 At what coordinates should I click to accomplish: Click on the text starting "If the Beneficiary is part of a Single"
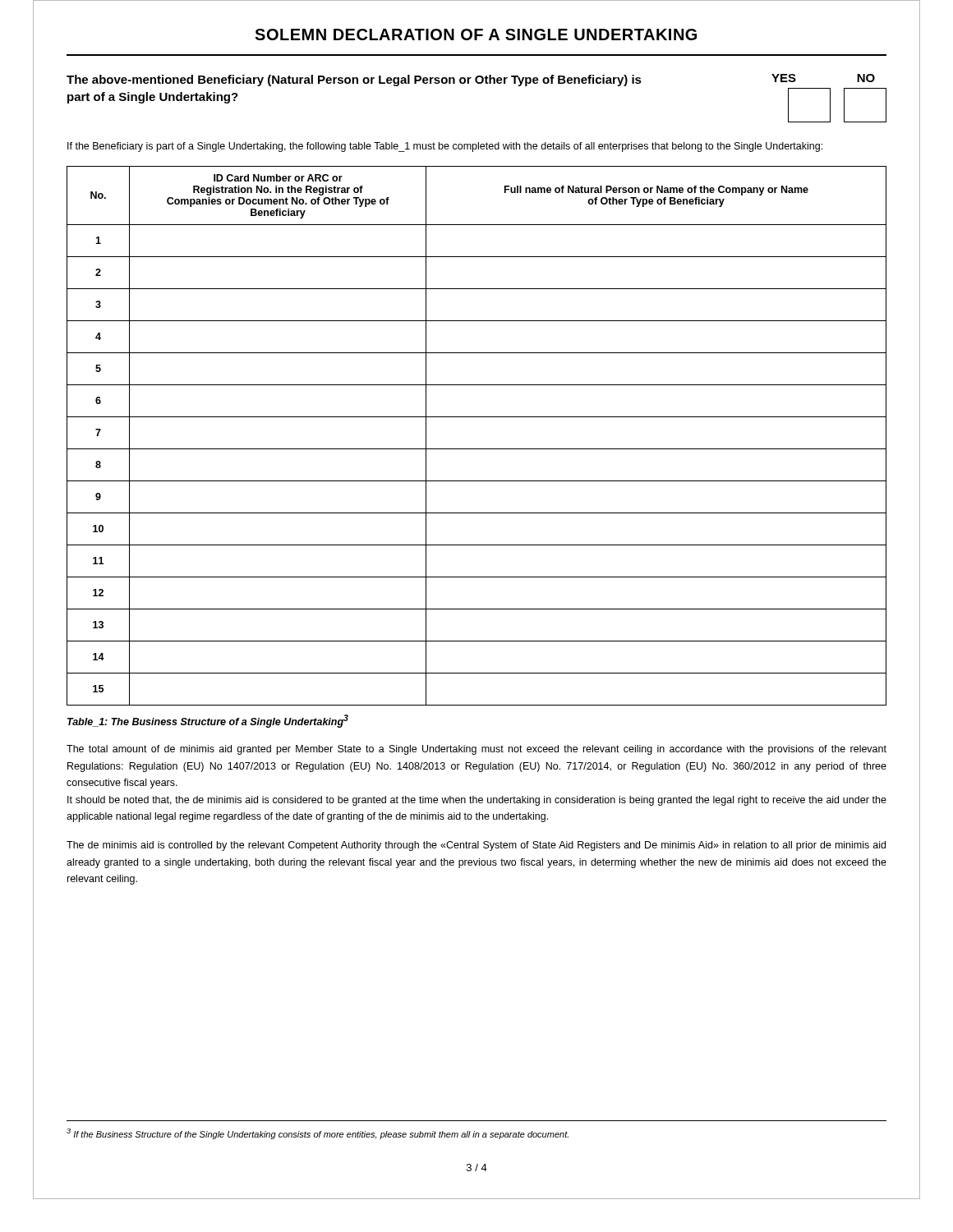point(445,146)
